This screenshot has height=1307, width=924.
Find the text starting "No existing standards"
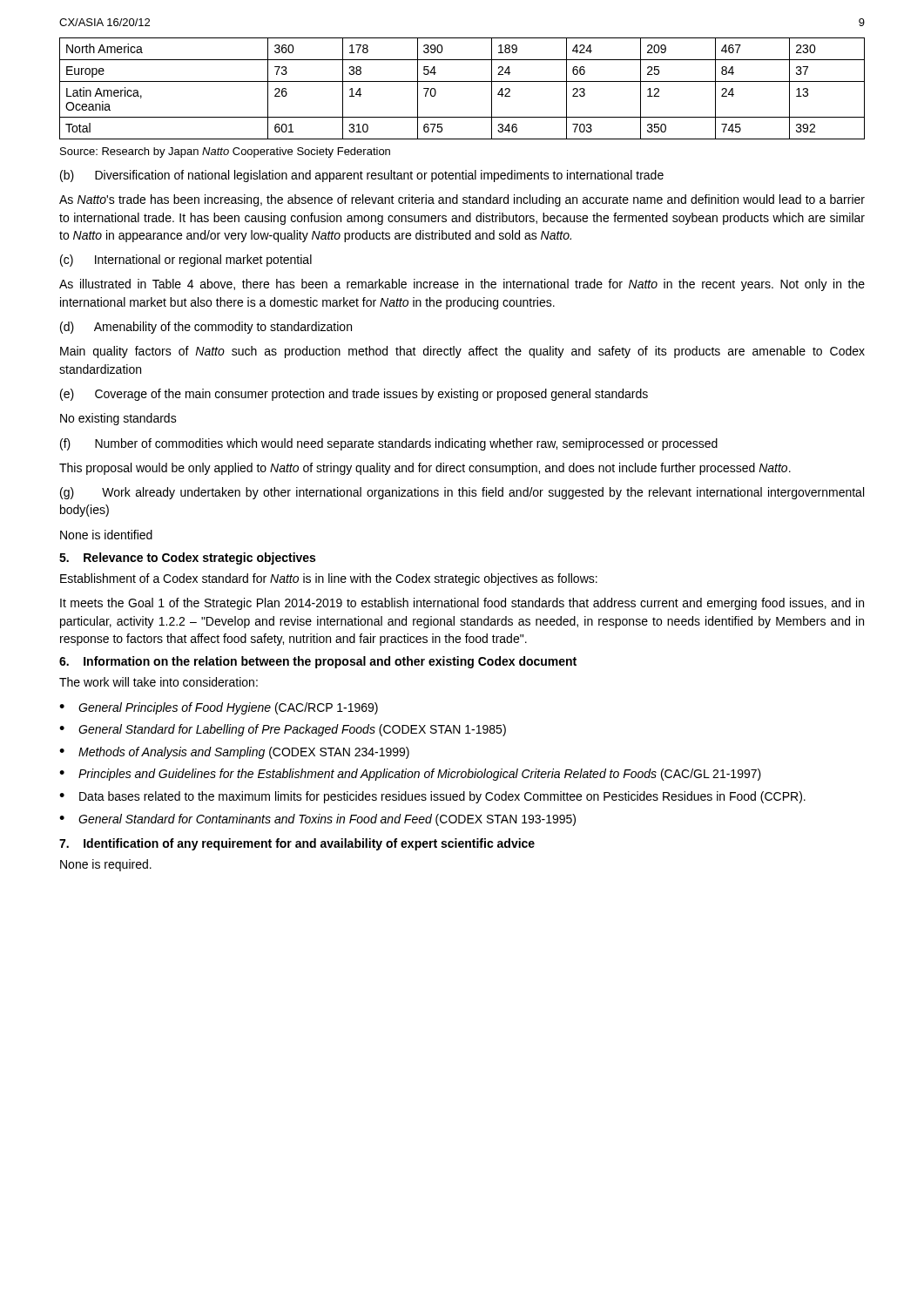click(x=118, y=418)
